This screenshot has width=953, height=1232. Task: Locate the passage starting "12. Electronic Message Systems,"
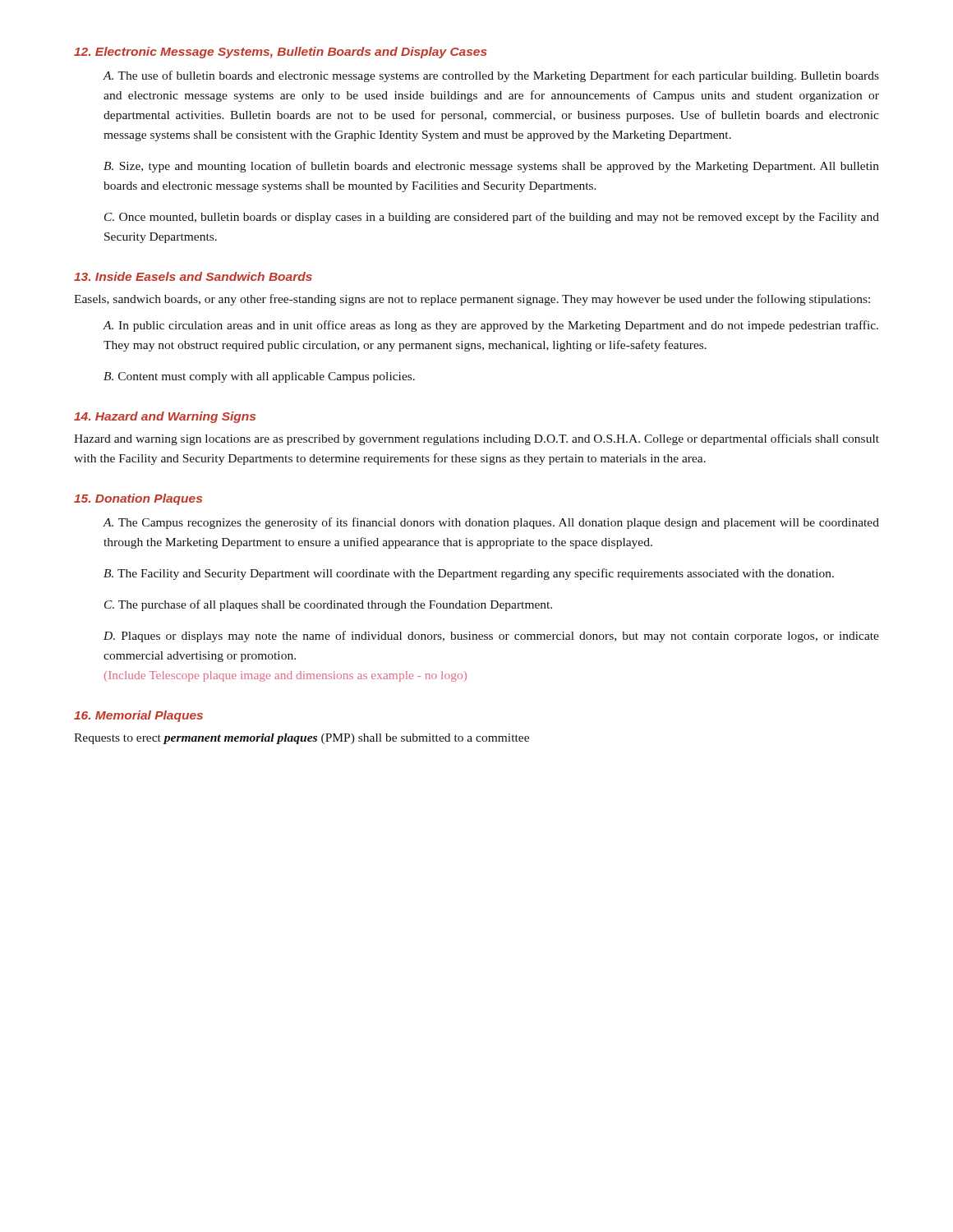click(281, 51)
